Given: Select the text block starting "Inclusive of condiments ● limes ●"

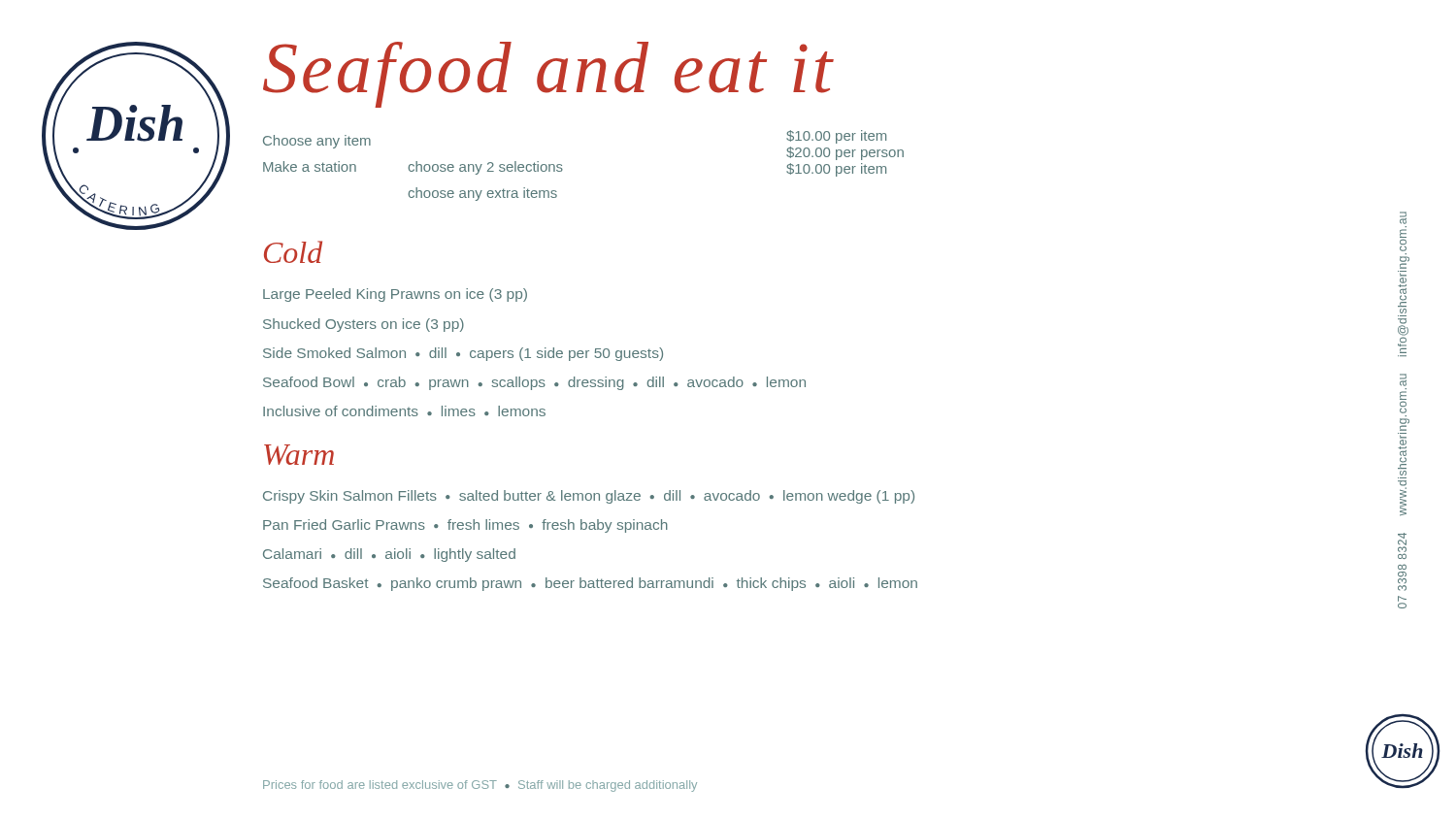Looking at the screenshot, I should [x=404, y=411].
